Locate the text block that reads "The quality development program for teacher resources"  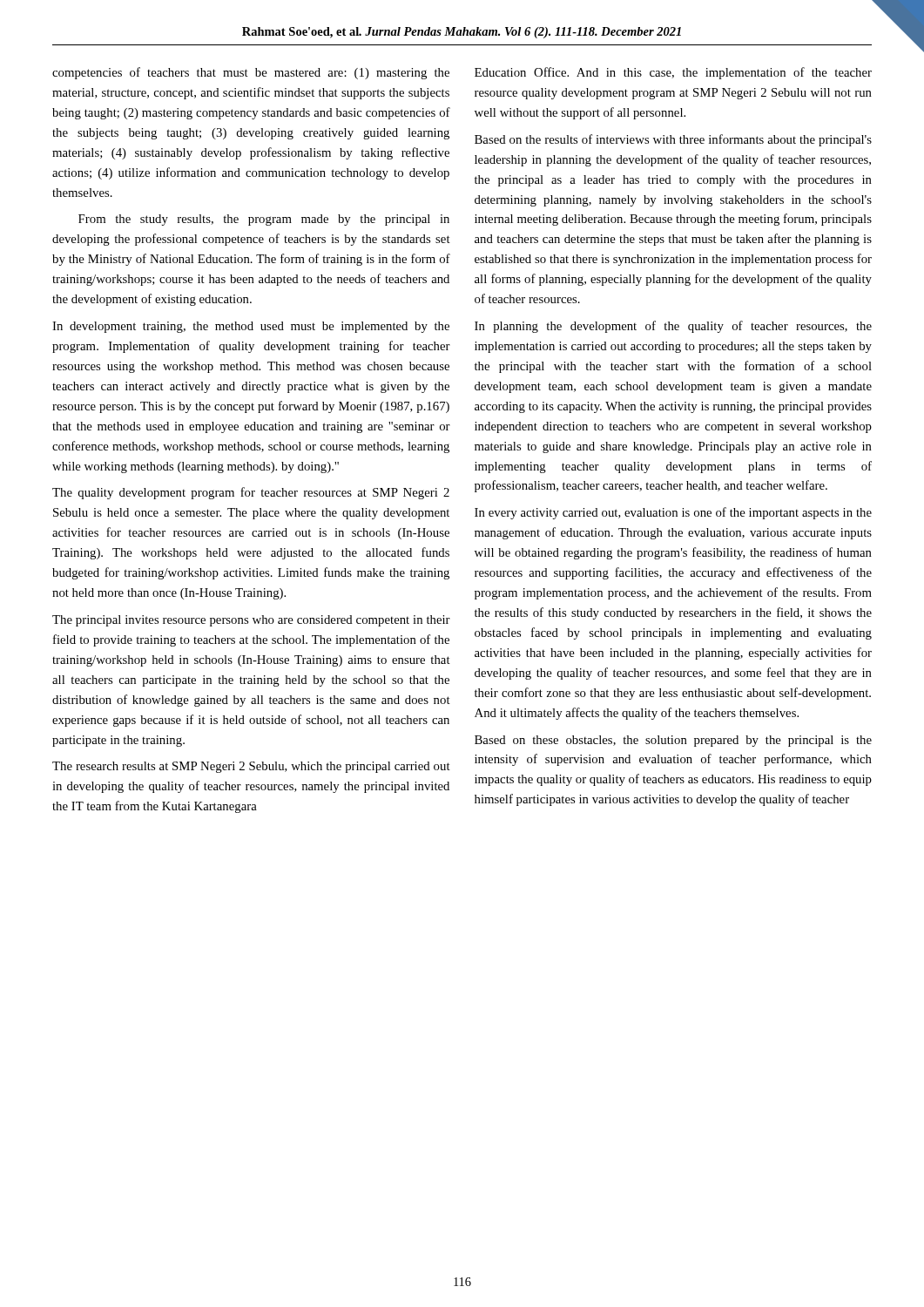(251, 543)
